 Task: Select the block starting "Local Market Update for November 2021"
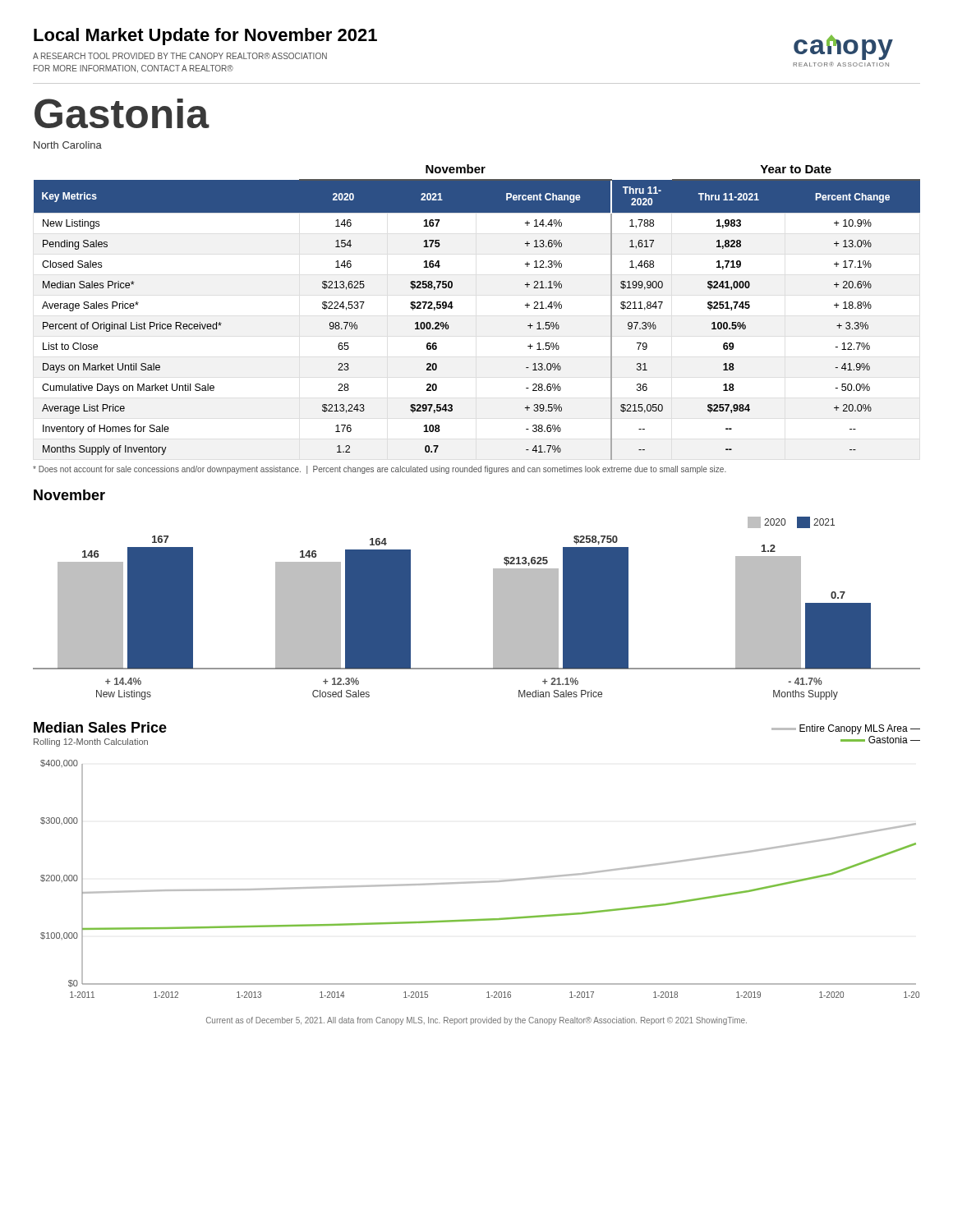coord(205,35)
